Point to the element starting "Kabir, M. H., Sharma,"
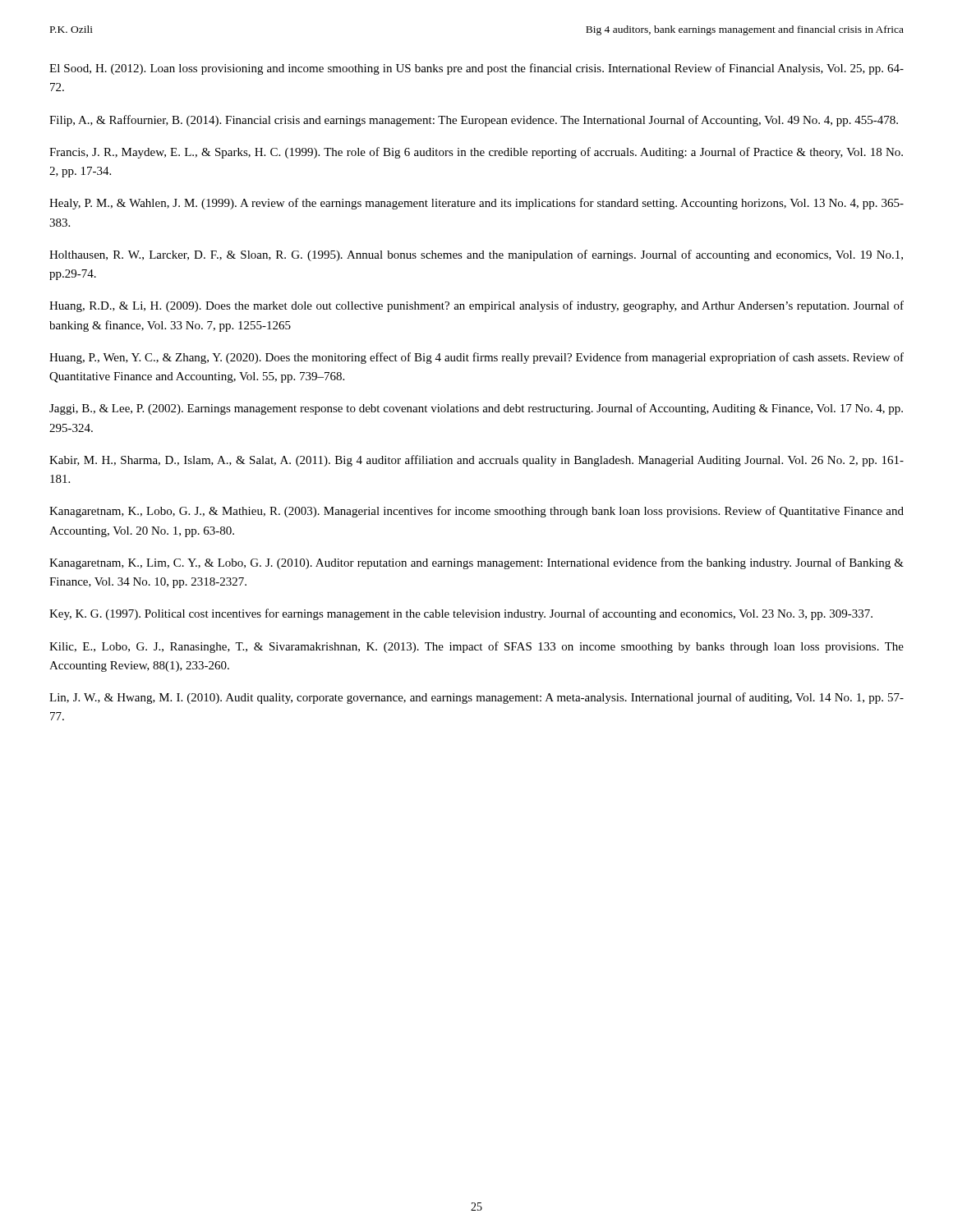Screen dimensions: 1232x953 pos(476,469)
